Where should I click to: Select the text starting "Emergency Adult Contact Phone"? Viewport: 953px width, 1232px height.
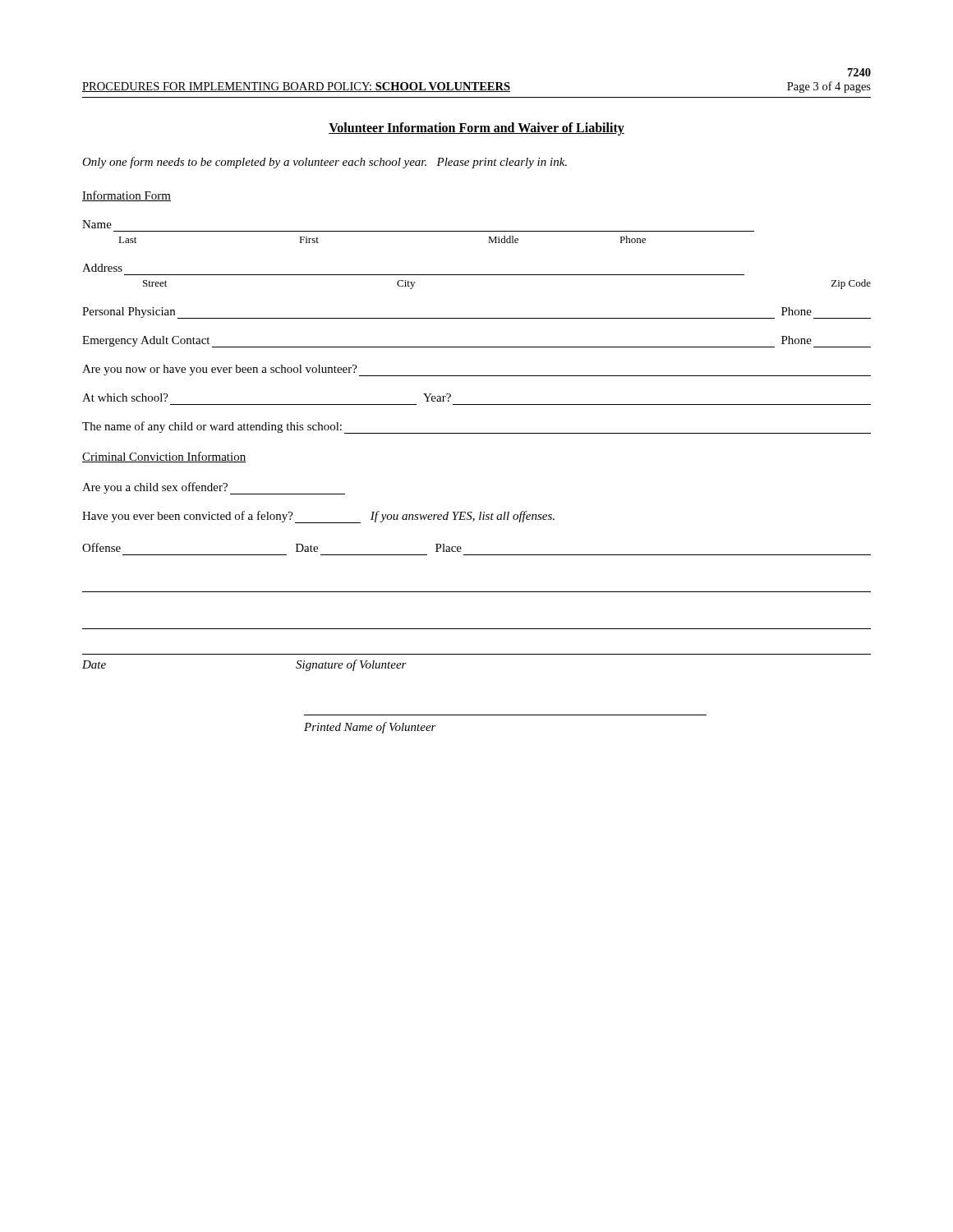[476, 340]
